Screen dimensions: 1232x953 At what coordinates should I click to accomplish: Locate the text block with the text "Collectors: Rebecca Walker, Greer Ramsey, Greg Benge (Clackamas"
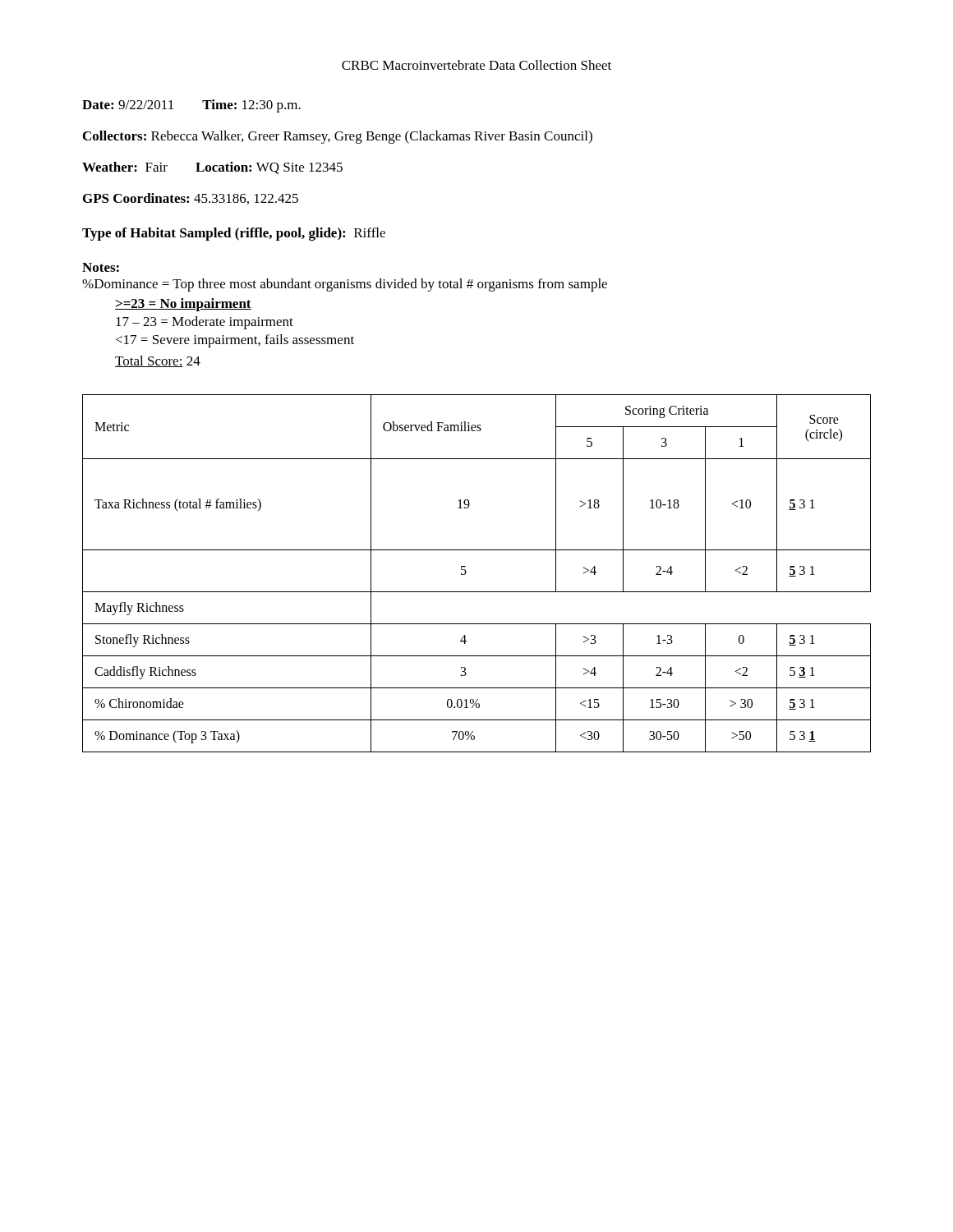[337, 136]
